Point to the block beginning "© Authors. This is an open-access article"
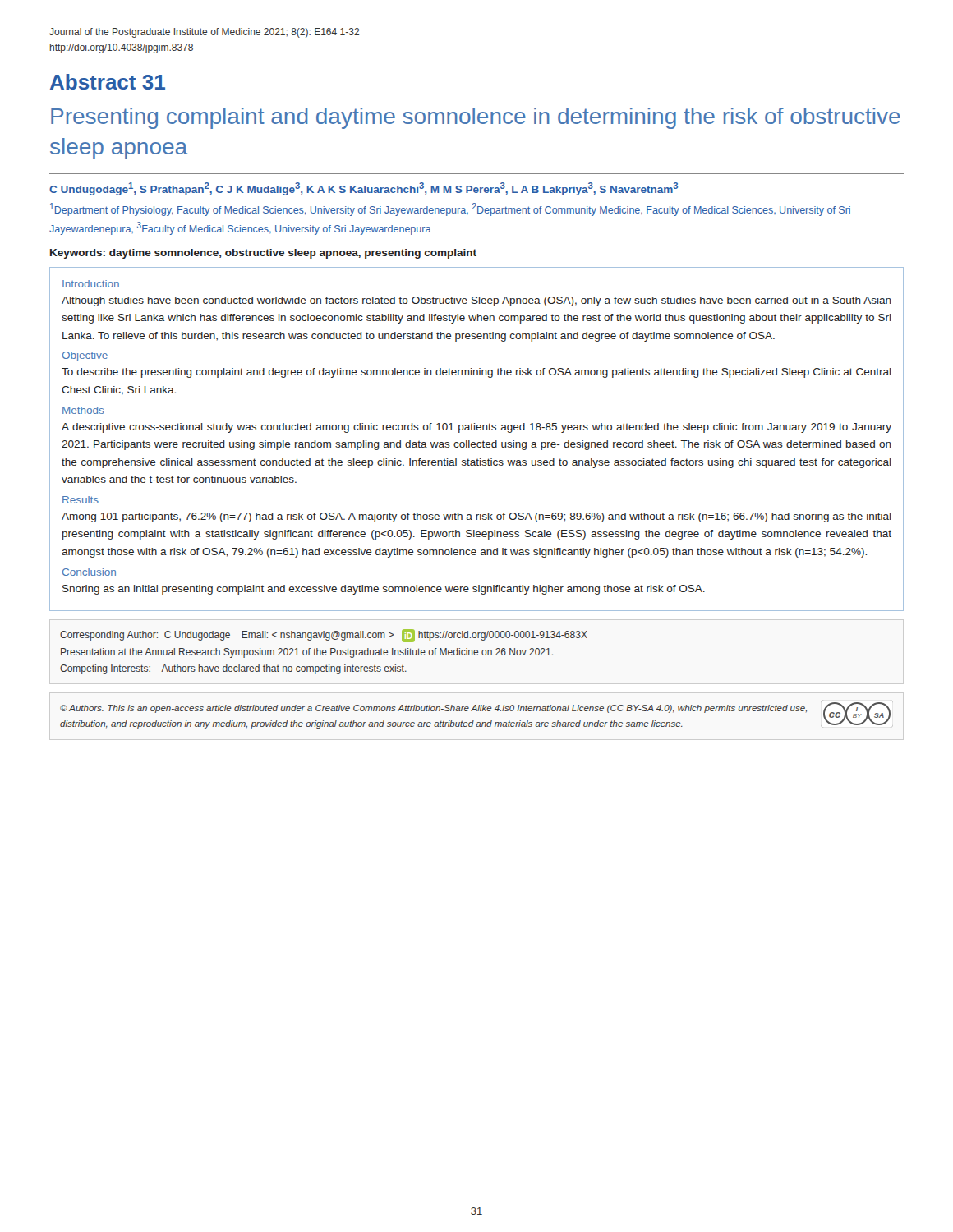953x1232 pixels. [x=476, y=717]
